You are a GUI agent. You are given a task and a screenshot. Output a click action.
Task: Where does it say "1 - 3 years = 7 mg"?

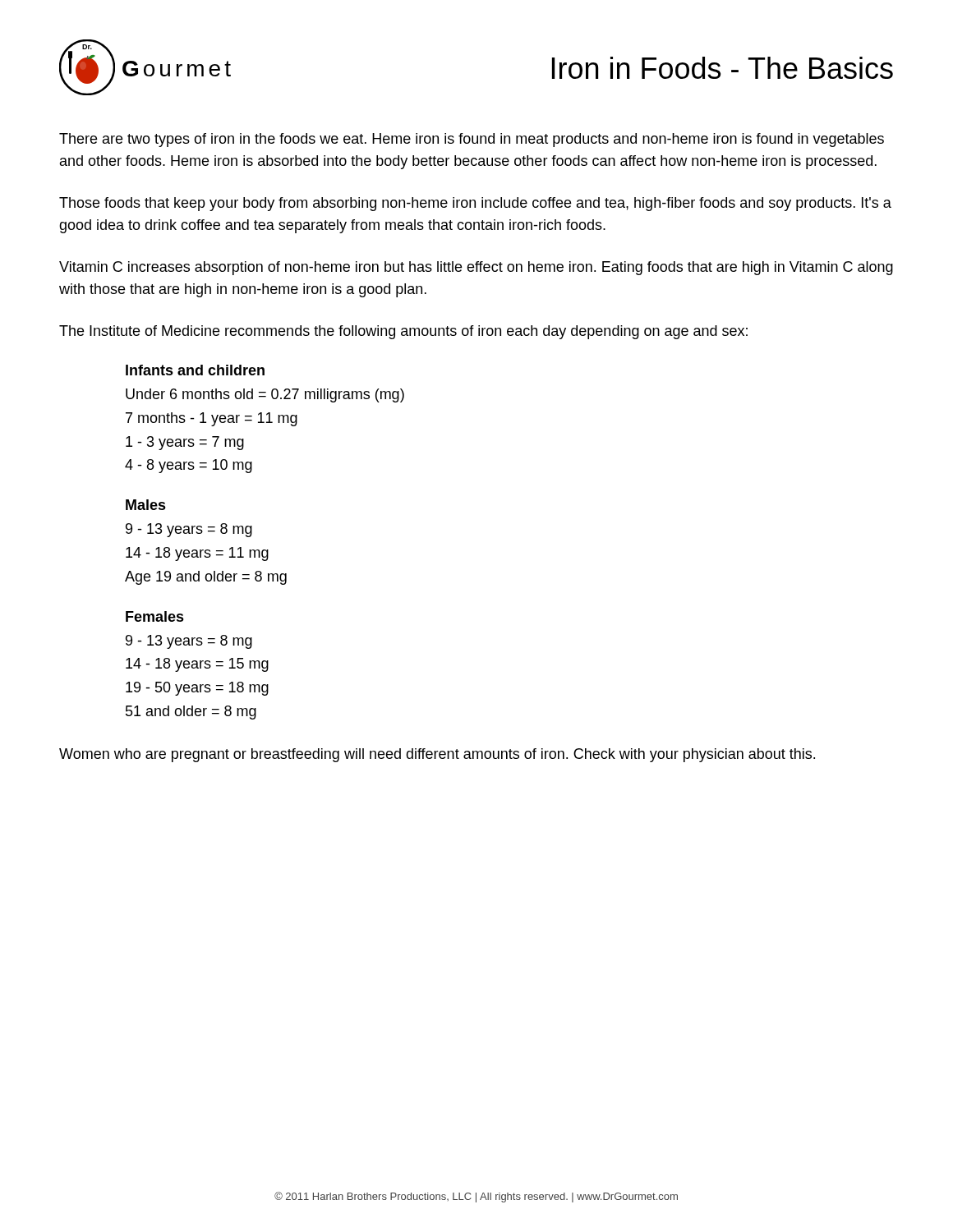pos(185,442)
